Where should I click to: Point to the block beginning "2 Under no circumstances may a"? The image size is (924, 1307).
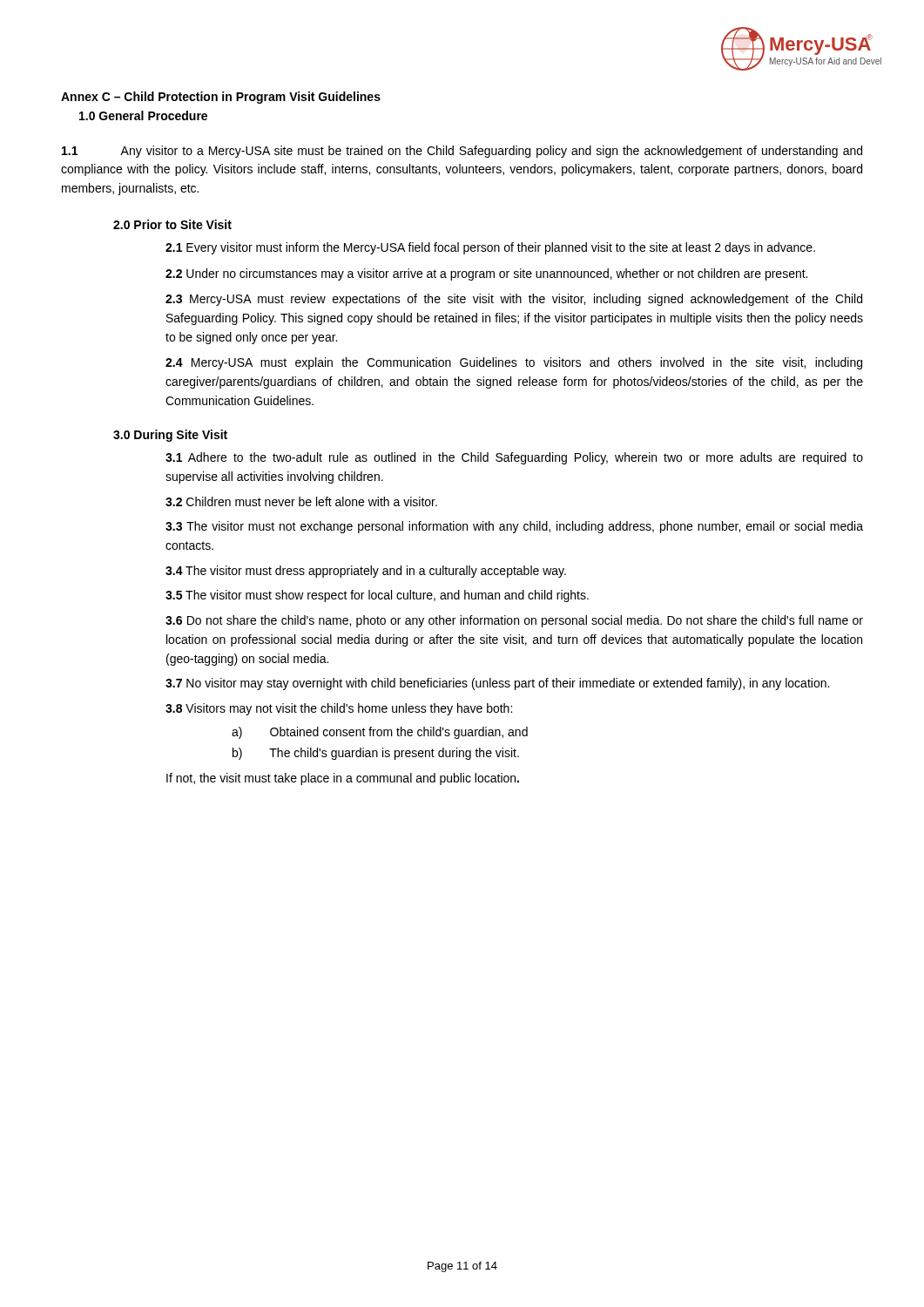click(x=487, y=273)
